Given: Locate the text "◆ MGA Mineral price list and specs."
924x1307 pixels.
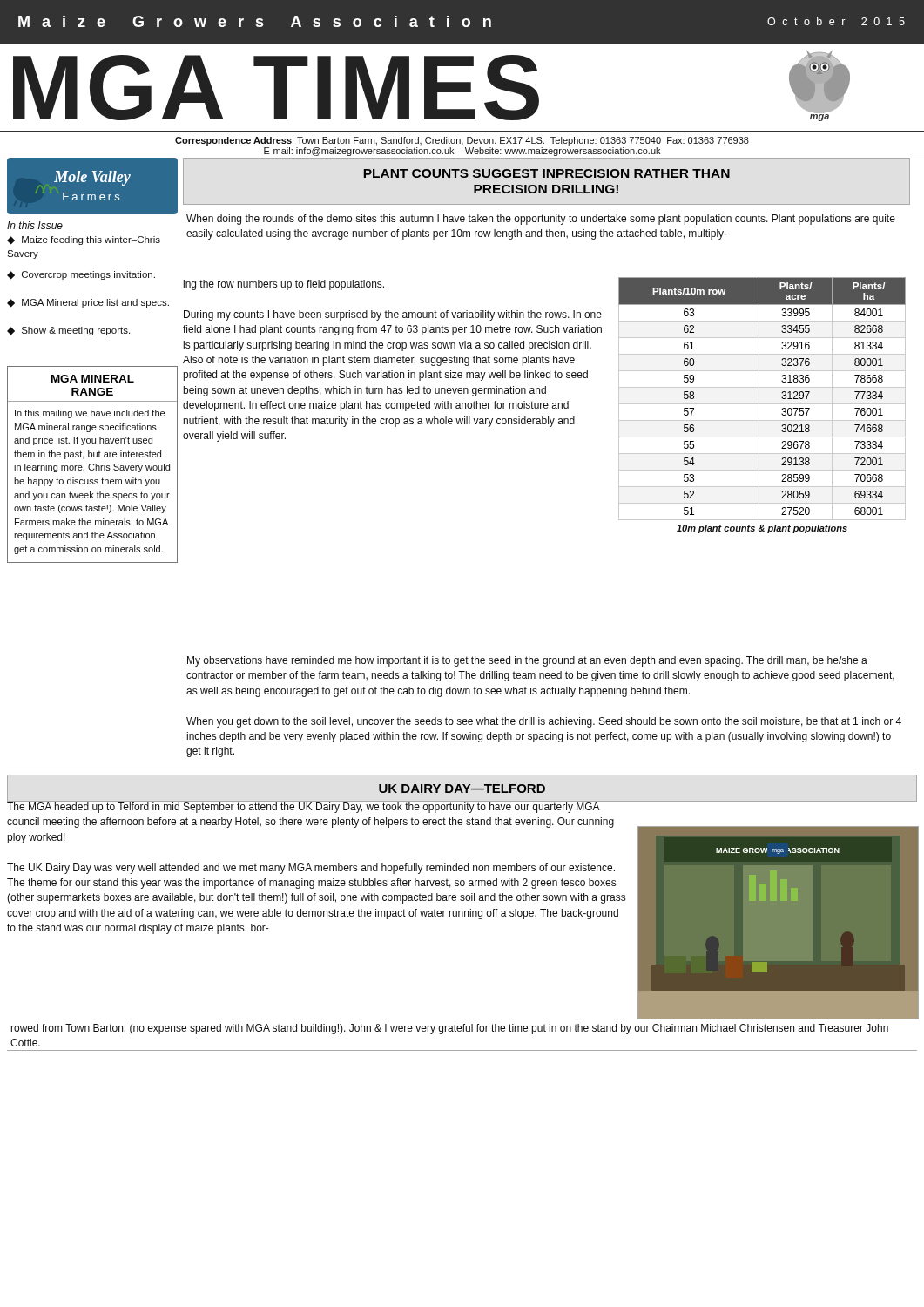Looking at the screenshot, I should (88, 302).
